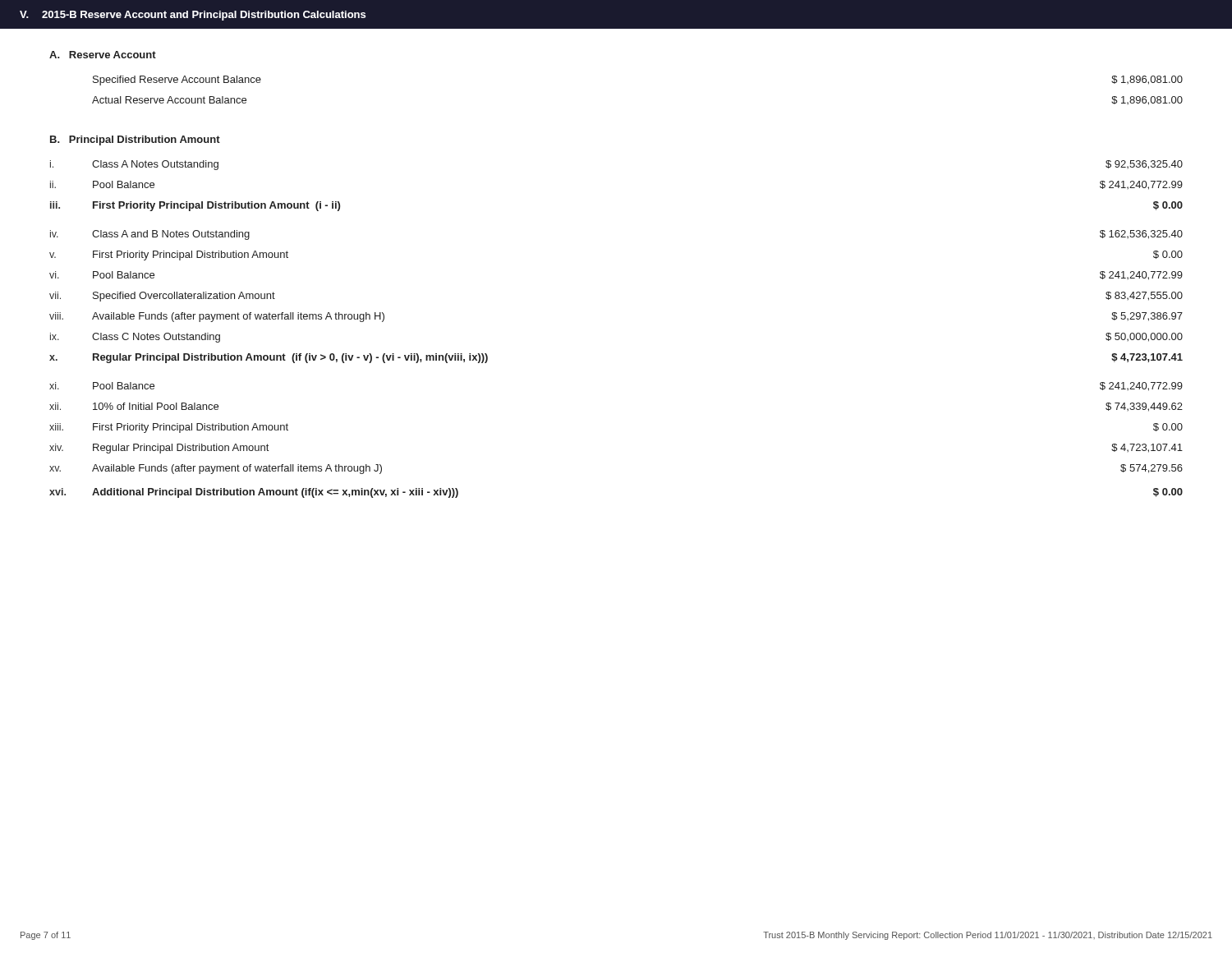The image size is (1232, 953).
Task: Select the element starting "i. Class A"
Action: [156, 165]
